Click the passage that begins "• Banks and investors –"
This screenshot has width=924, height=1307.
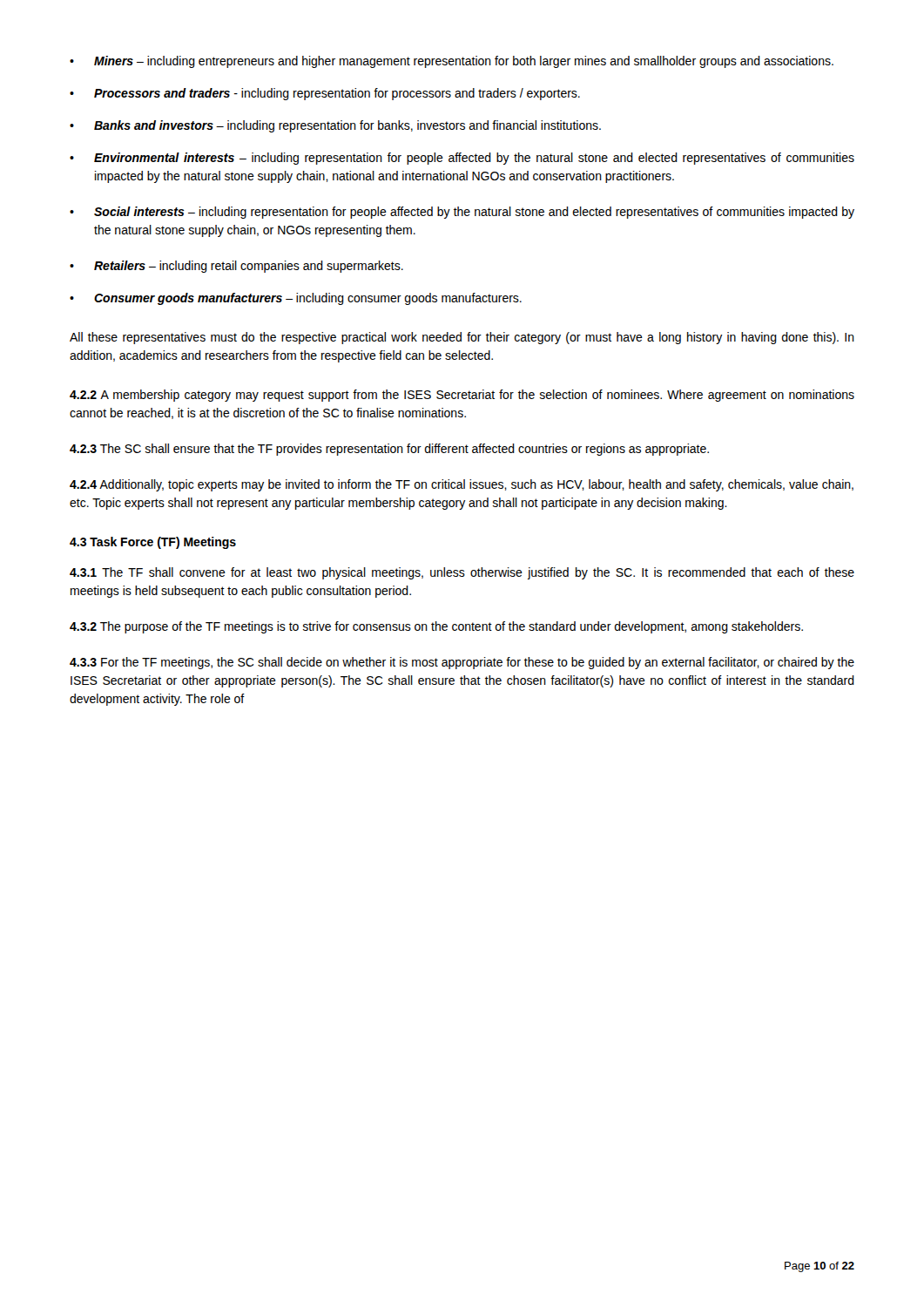click(462, 126)
